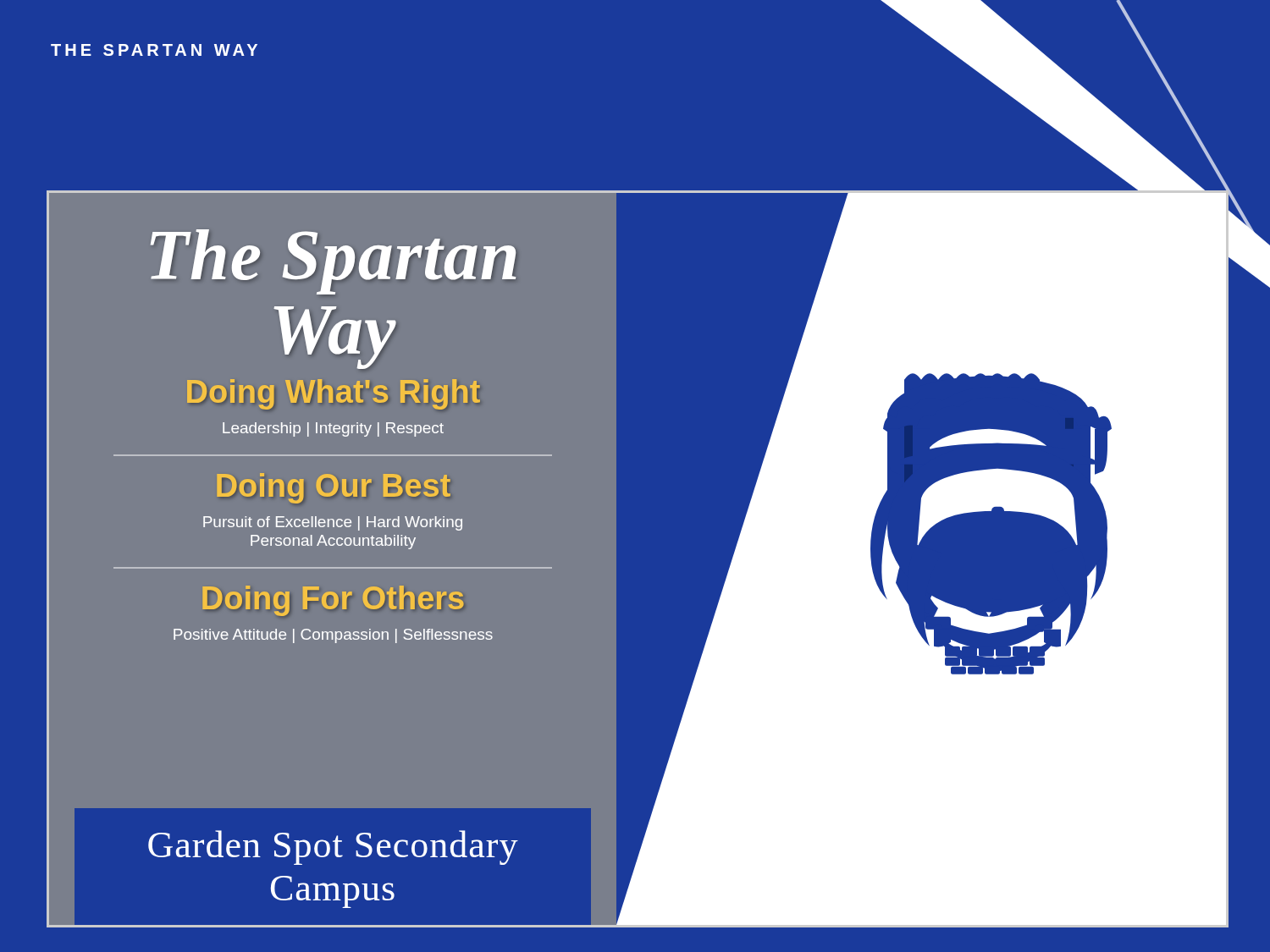Find the text containing "Leadership | Integrity | Respect"

tap(333, 428)
